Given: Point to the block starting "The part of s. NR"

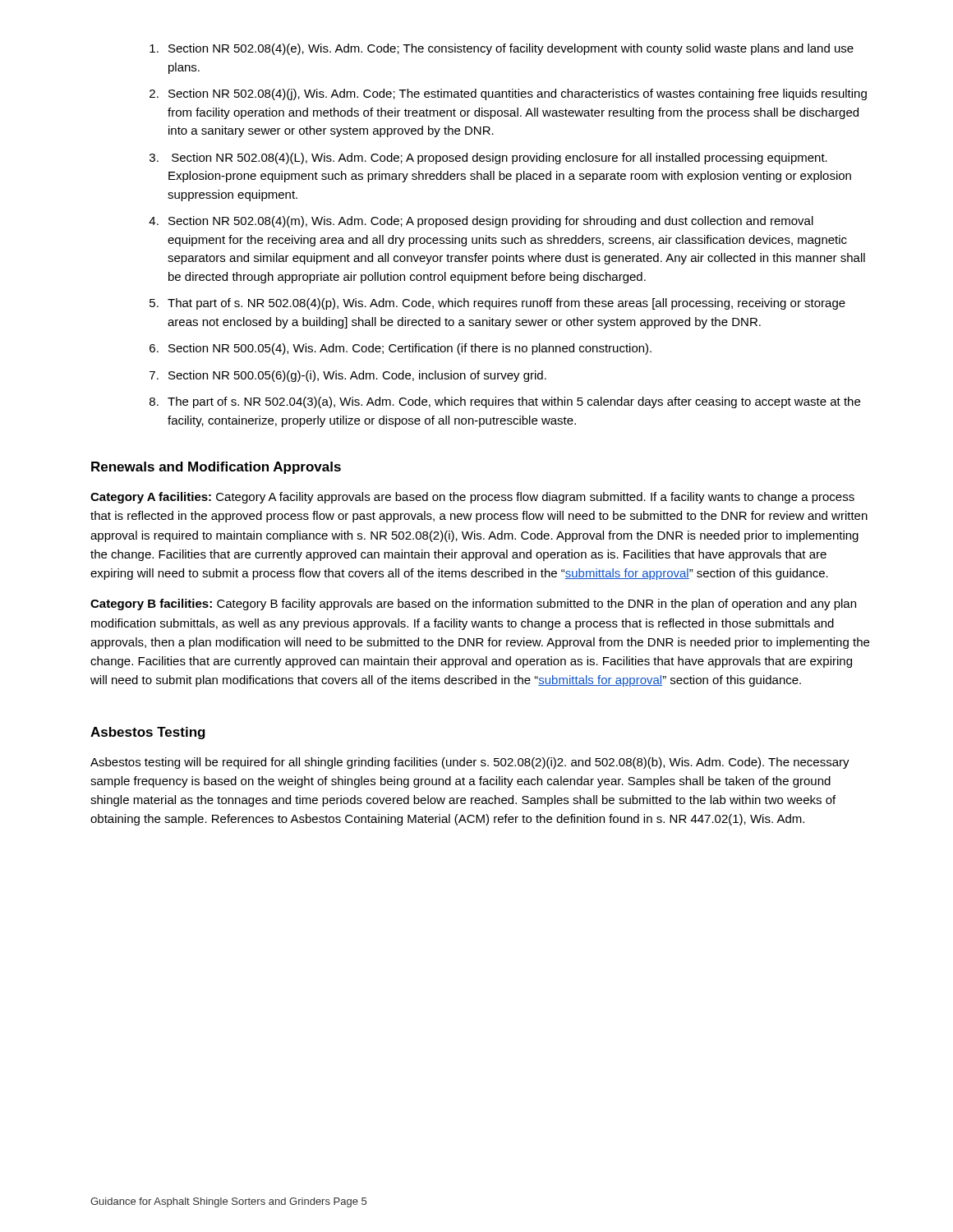Looking at the screenshot, I should point(517,411).
